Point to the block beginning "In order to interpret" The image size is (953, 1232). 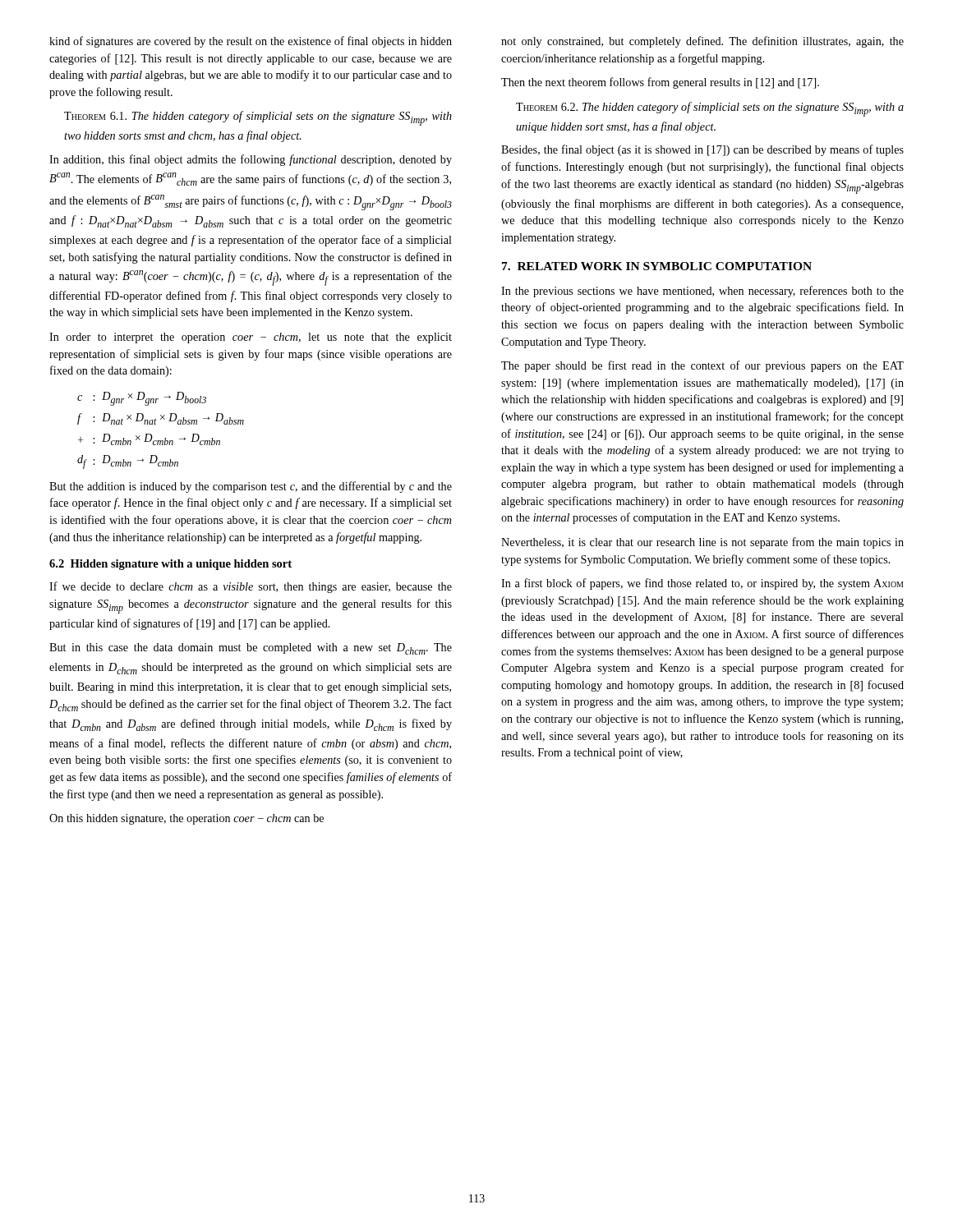(x=251, y=354)
